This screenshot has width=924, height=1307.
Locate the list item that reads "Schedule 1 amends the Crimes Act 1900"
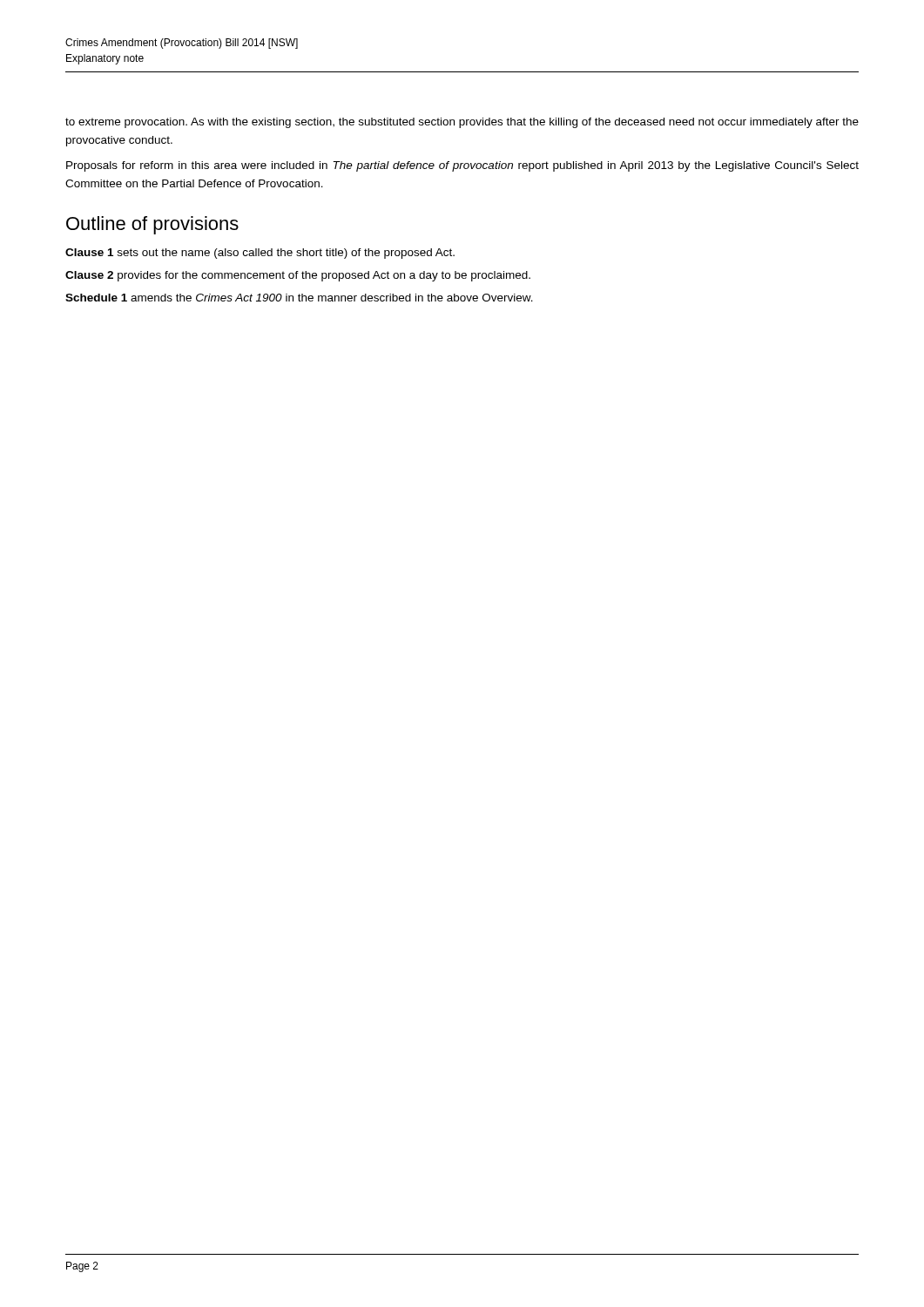click(299, 297)
